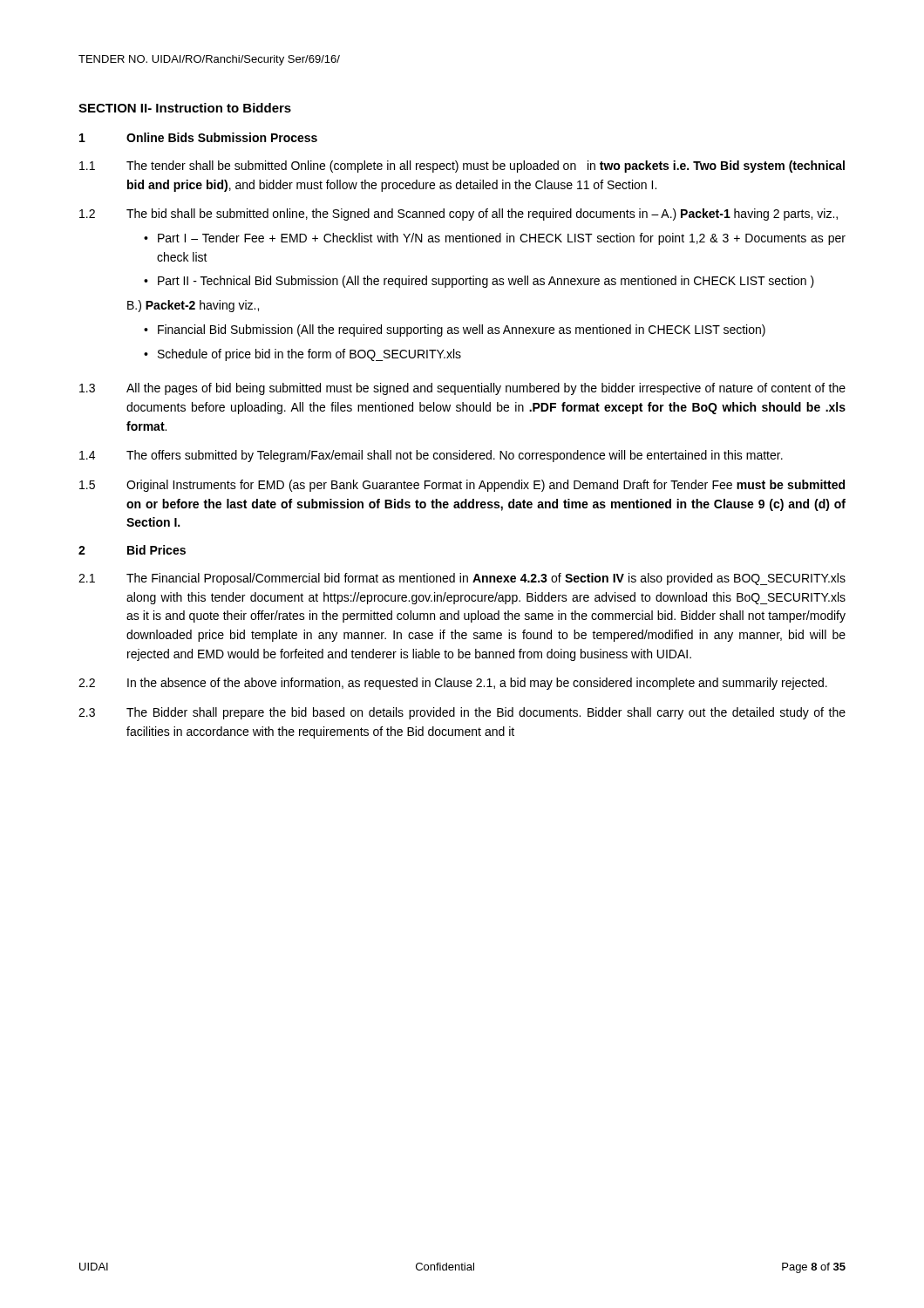Viewport: 924px width, 1308px height.
Task: Click on the text block containing "5 Original Instruments for EMD (as"
Action: (462, 504)
